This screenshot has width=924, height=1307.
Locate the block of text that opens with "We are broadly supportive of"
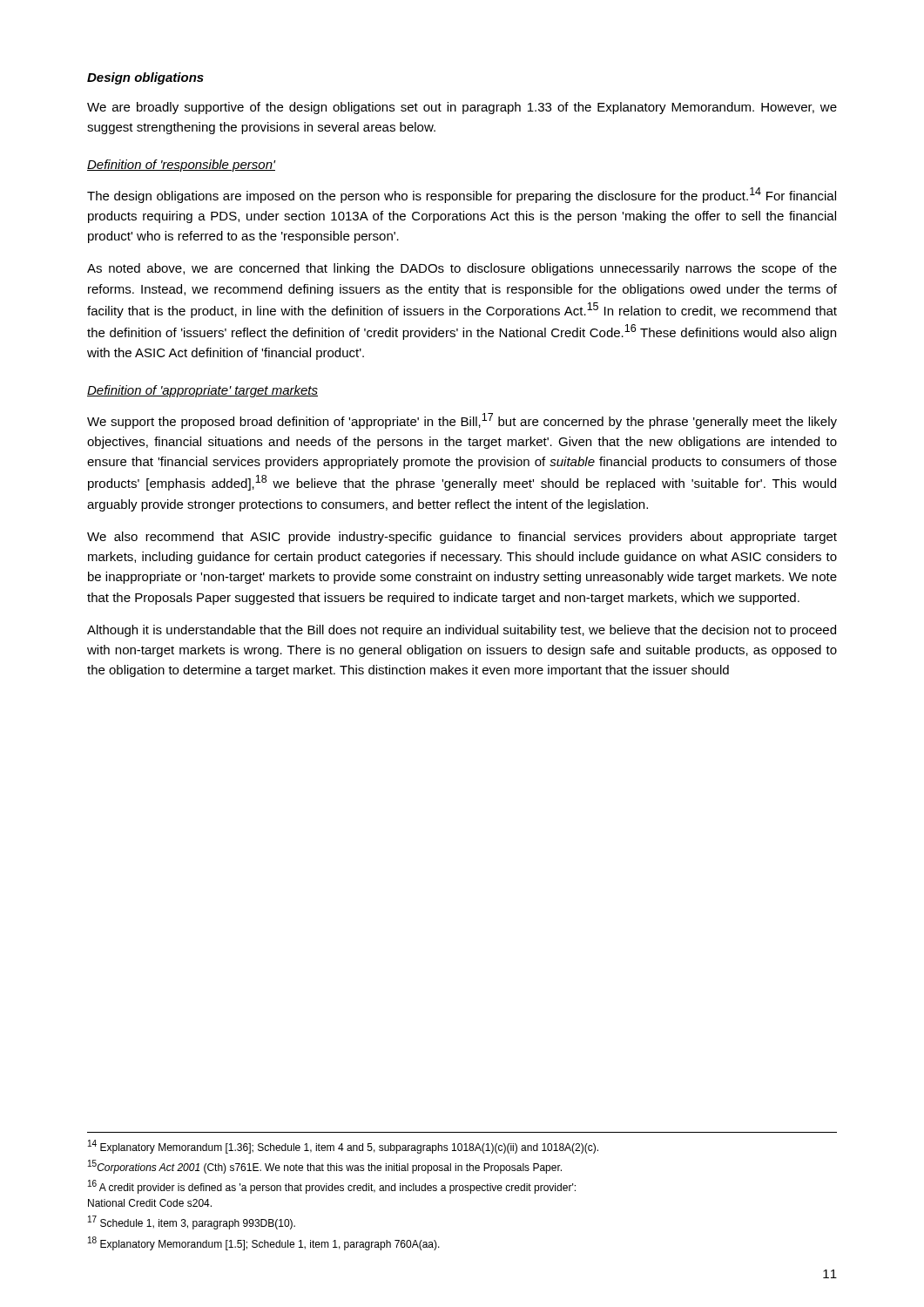pyautogui.click(x=462, y=117)
